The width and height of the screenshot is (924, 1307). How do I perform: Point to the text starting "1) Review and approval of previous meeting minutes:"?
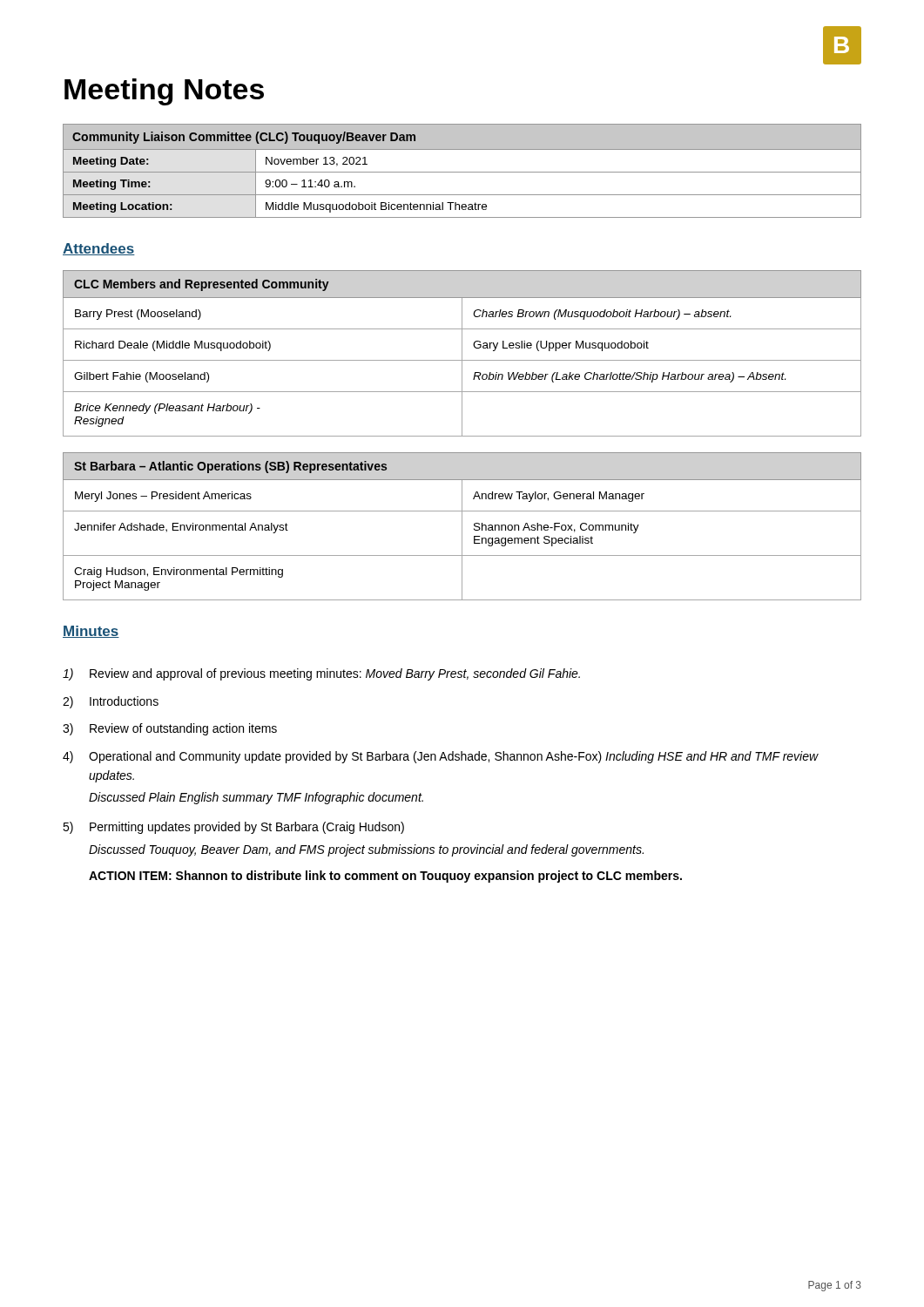pos(322,674)
